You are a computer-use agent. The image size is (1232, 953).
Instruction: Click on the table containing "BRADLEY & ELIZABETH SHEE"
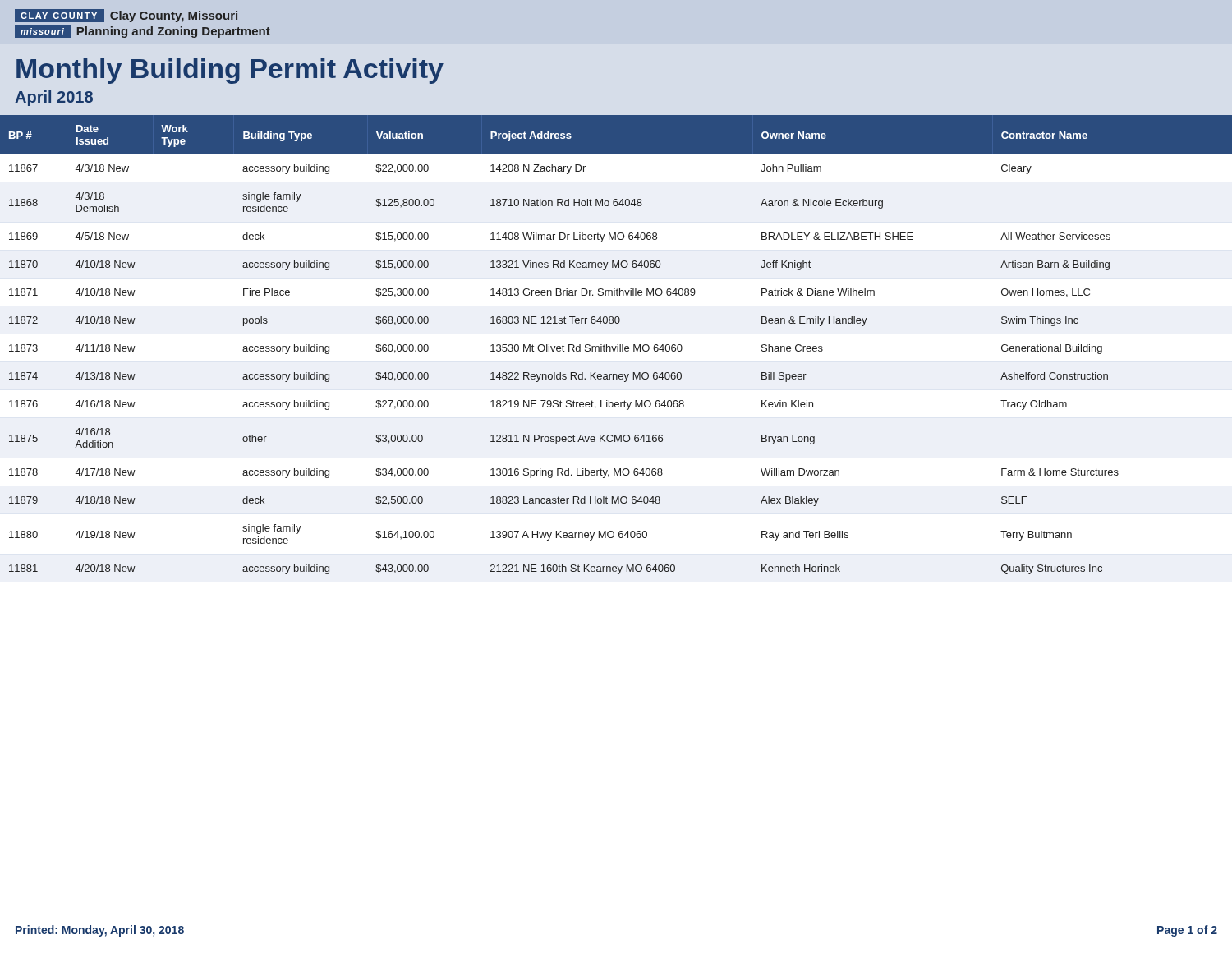[x=616, y=349]
